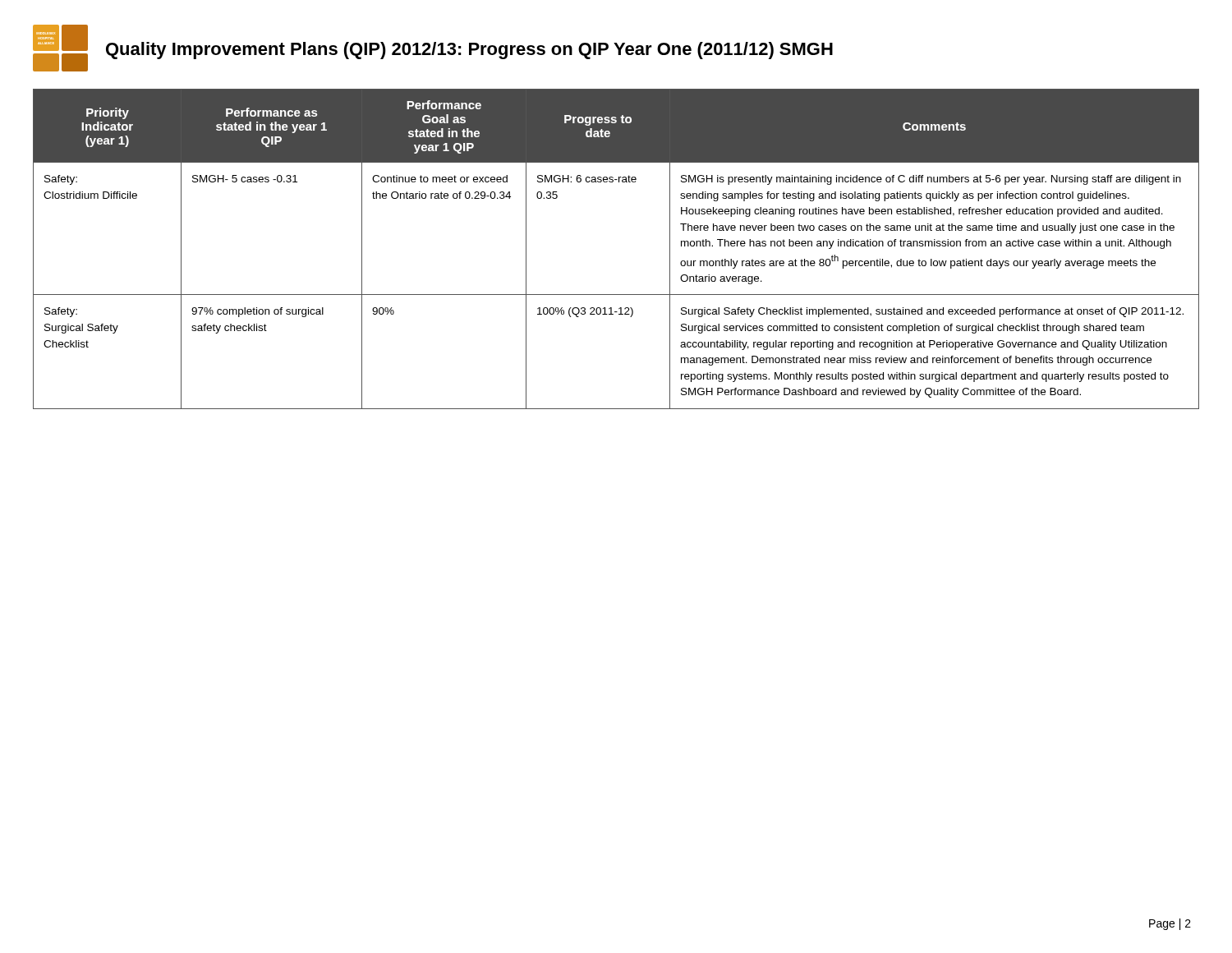
Task: Click on the table containing "100% (Q3 2011-12)"
Action: click(616, 249)
